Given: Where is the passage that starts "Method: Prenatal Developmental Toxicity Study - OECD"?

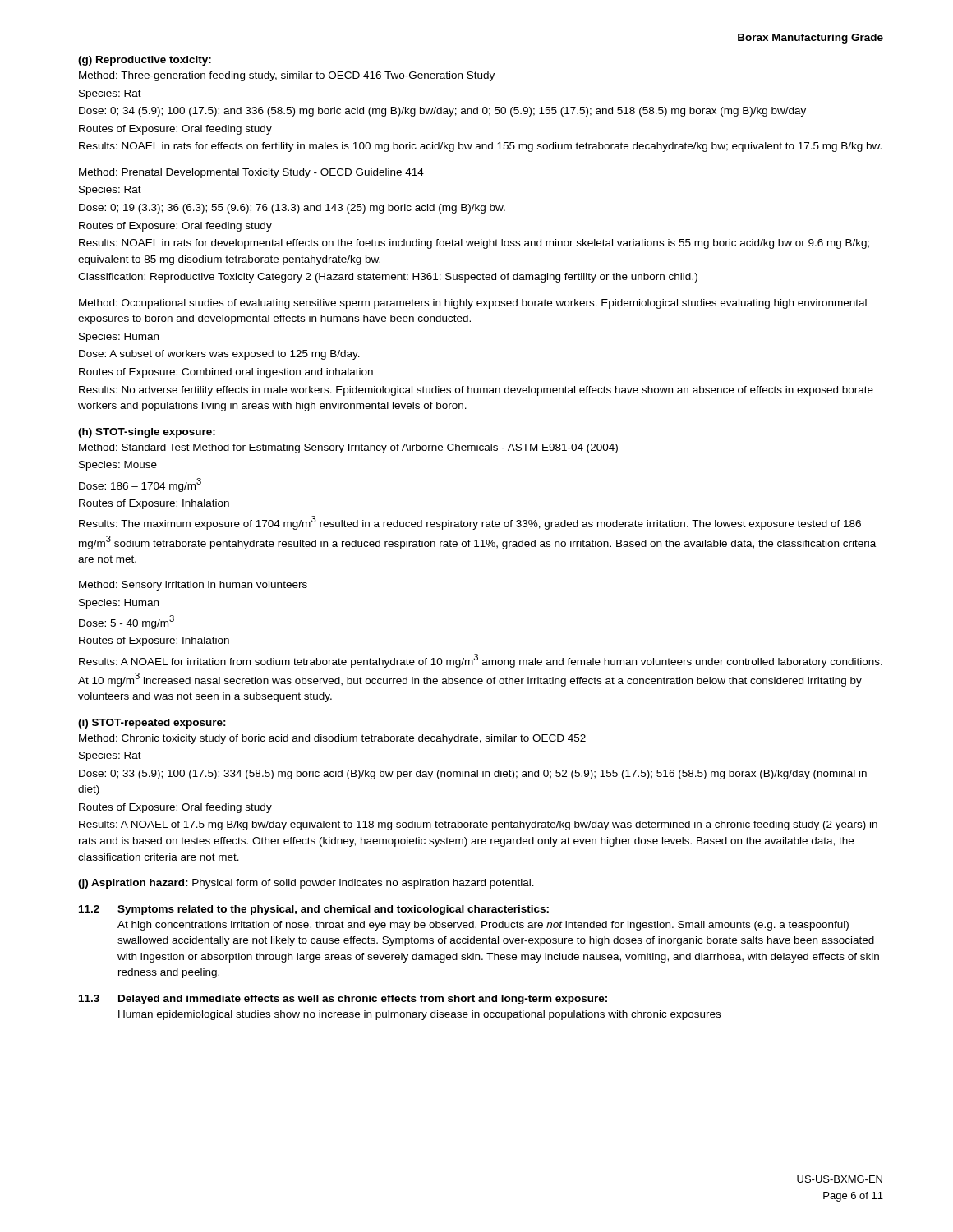Looking at the screenshot, I should click(x=481, y=224).
